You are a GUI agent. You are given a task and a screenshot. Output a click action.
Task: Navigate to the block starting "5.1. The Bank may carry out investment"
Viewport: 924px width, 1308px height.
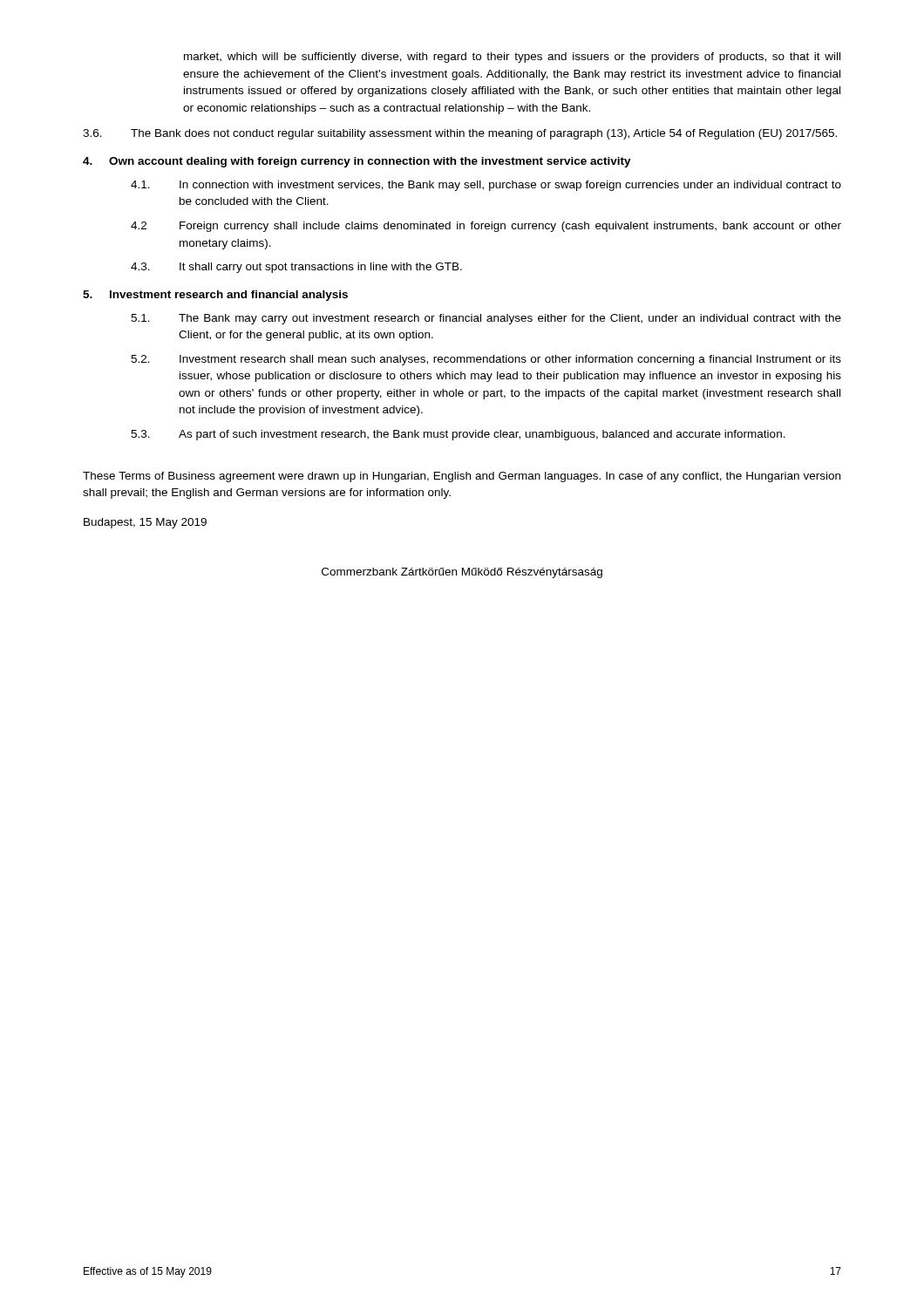point(486,326)
